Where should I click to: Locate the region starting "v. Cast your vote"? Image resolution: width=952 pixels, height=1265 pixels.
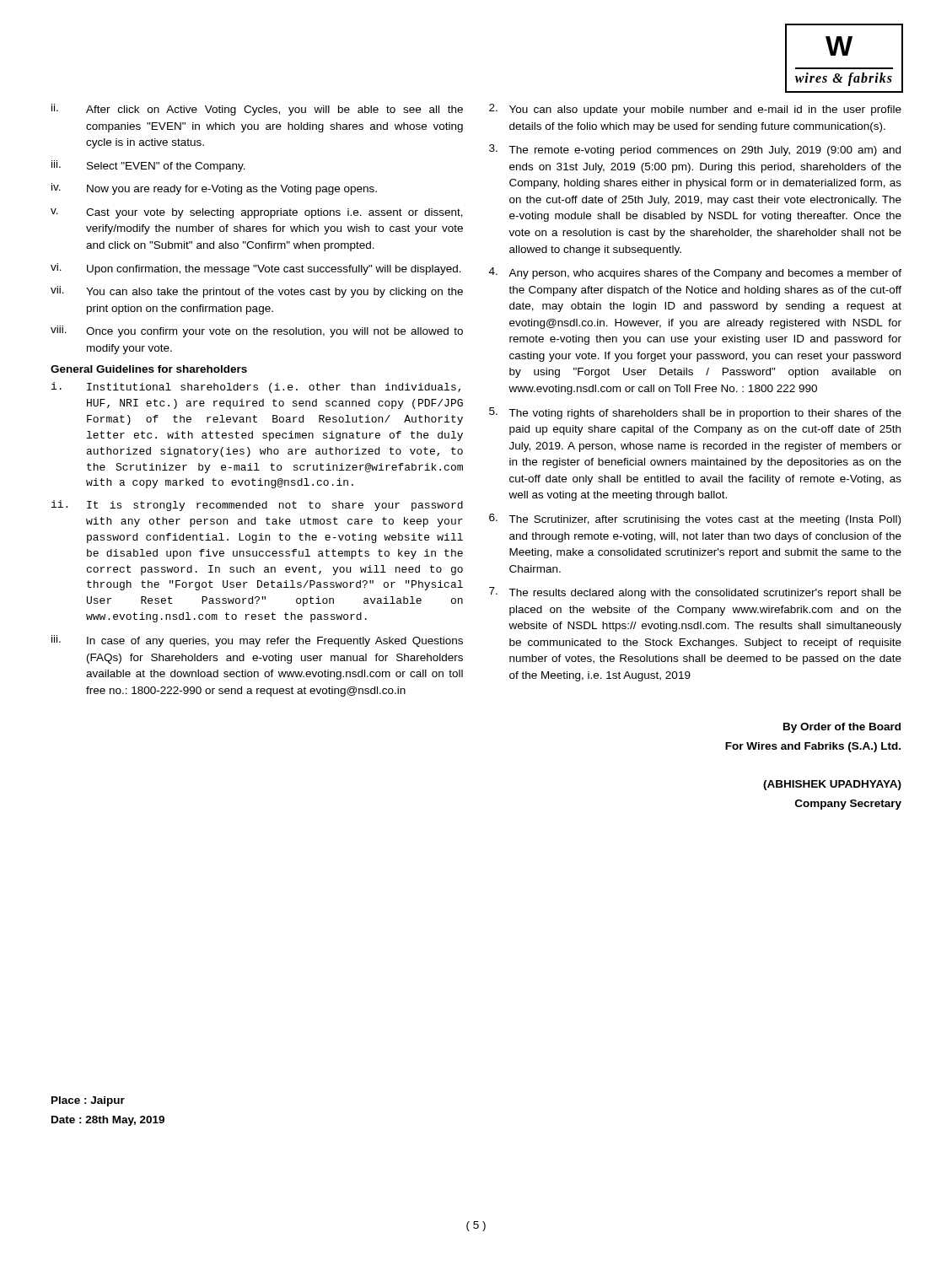[x=257, y=229]
